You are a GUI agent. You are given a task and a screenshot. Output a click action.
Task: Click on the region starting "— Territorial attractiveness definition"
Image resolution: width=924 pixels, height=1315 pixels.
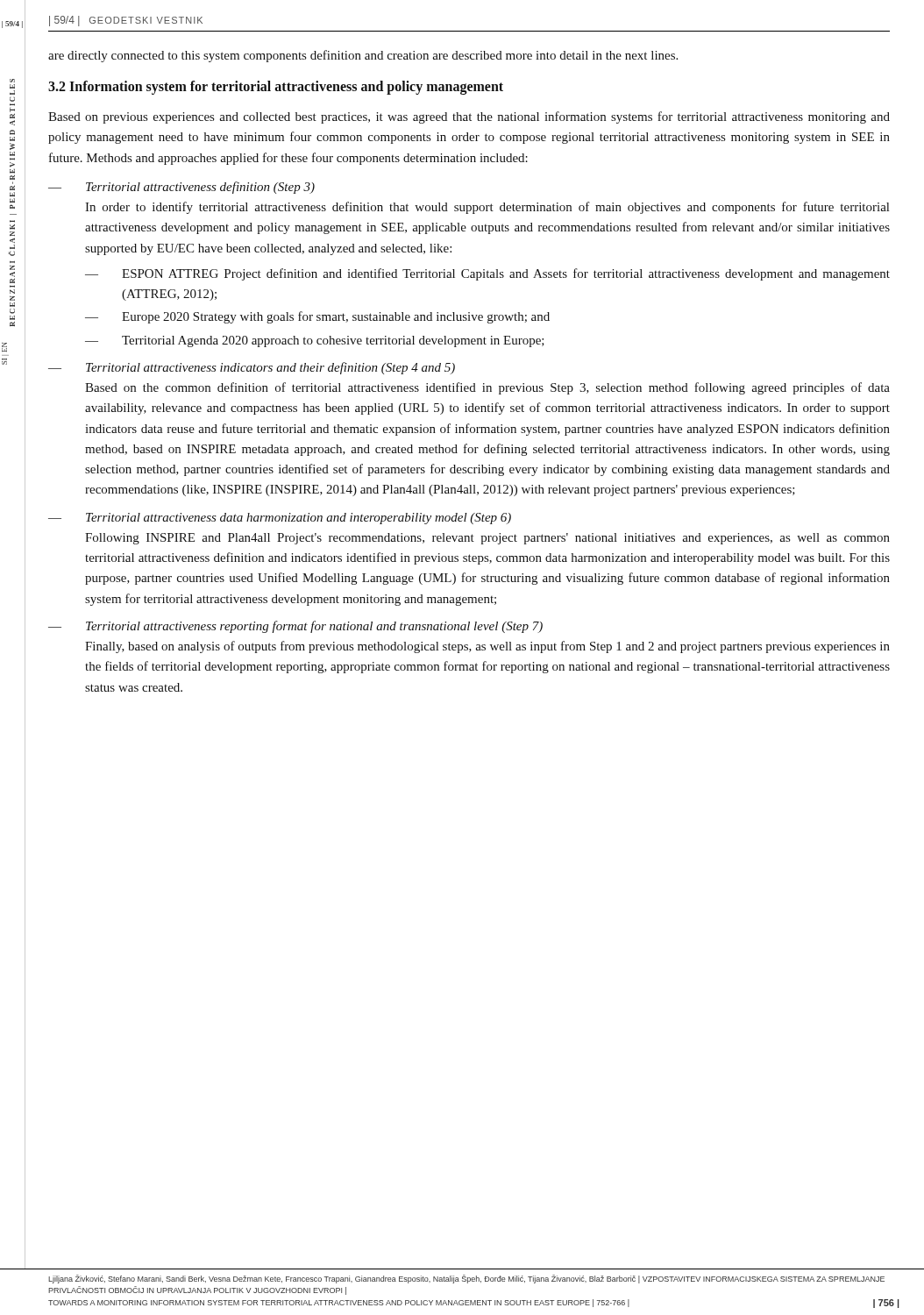[x=469, y=218]
